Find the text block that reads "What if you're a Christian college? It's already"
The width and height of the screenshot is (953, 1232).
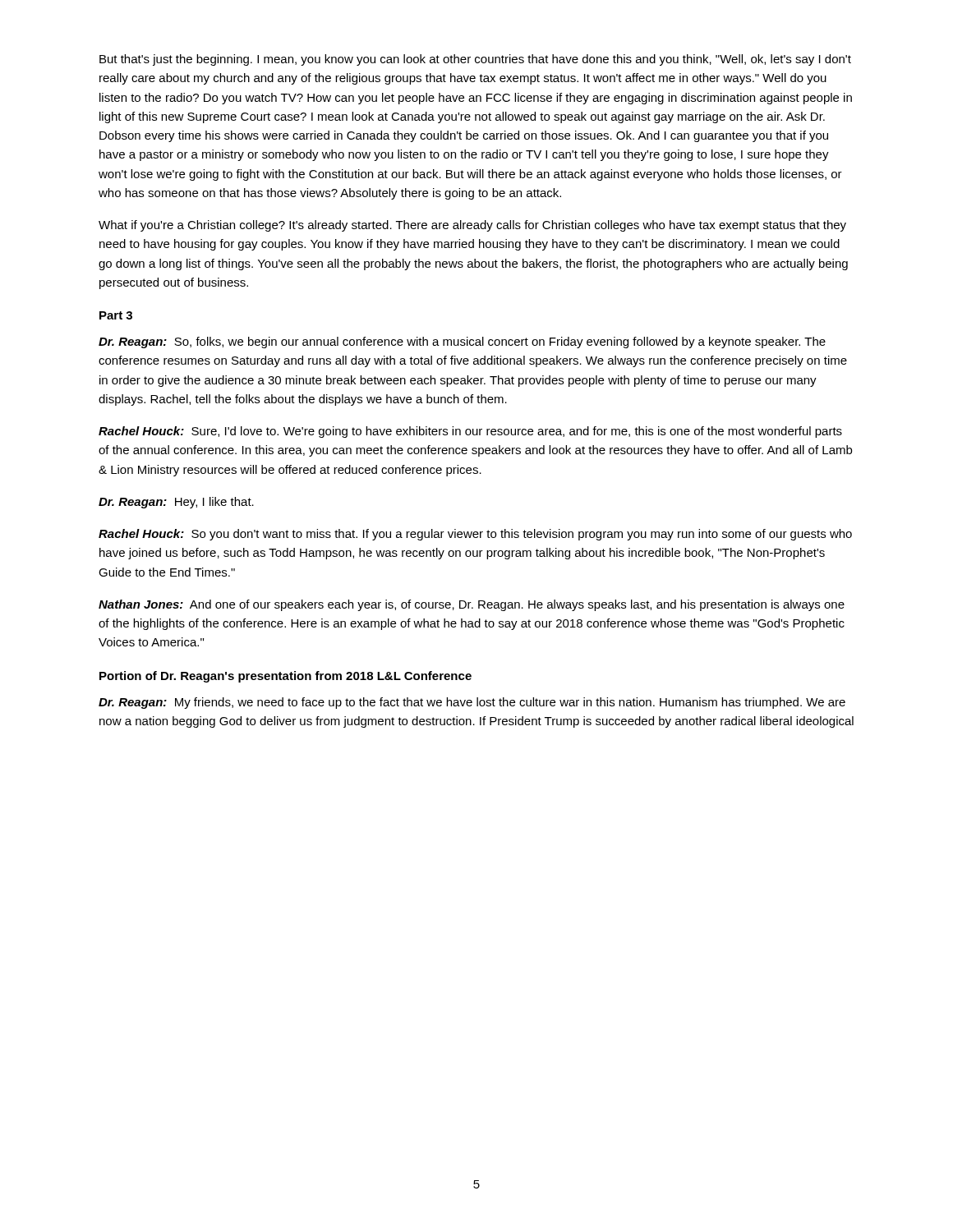click(473, 253)
